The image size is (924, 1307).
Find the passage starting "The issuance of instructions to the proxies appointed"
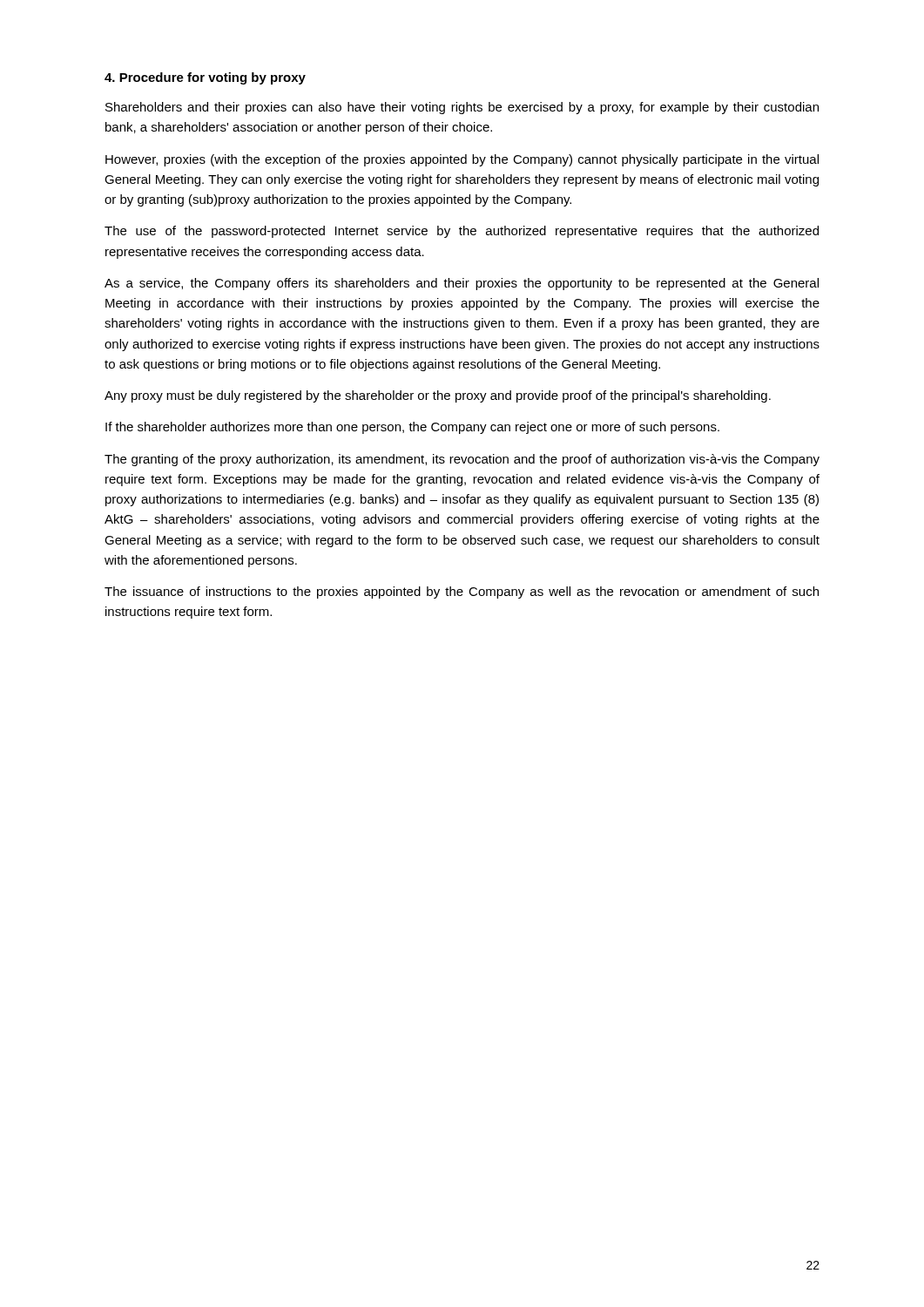462,601
